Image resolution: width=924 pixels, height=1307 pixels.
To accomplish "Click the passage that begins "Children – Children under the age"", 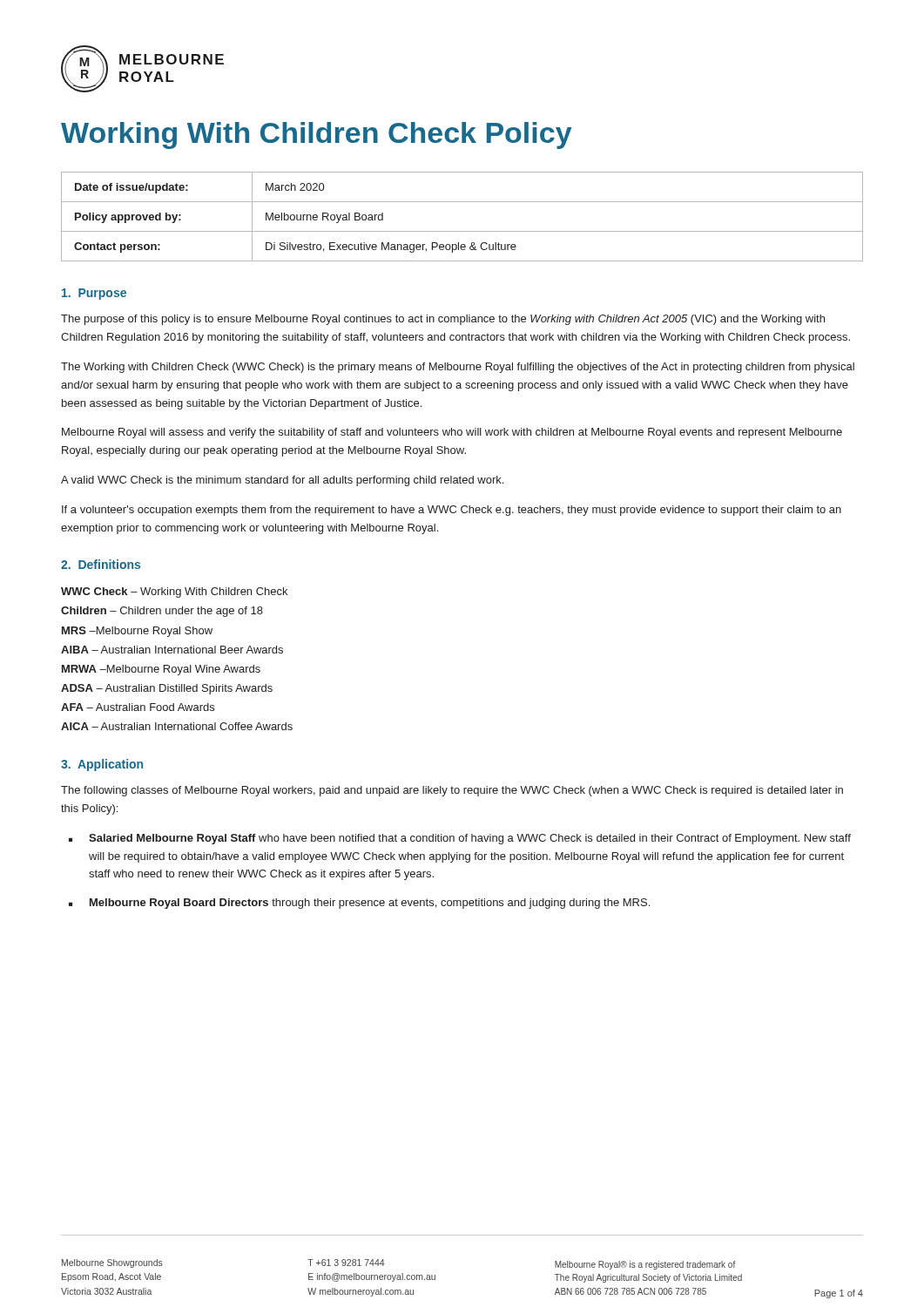I will (162, 611).
